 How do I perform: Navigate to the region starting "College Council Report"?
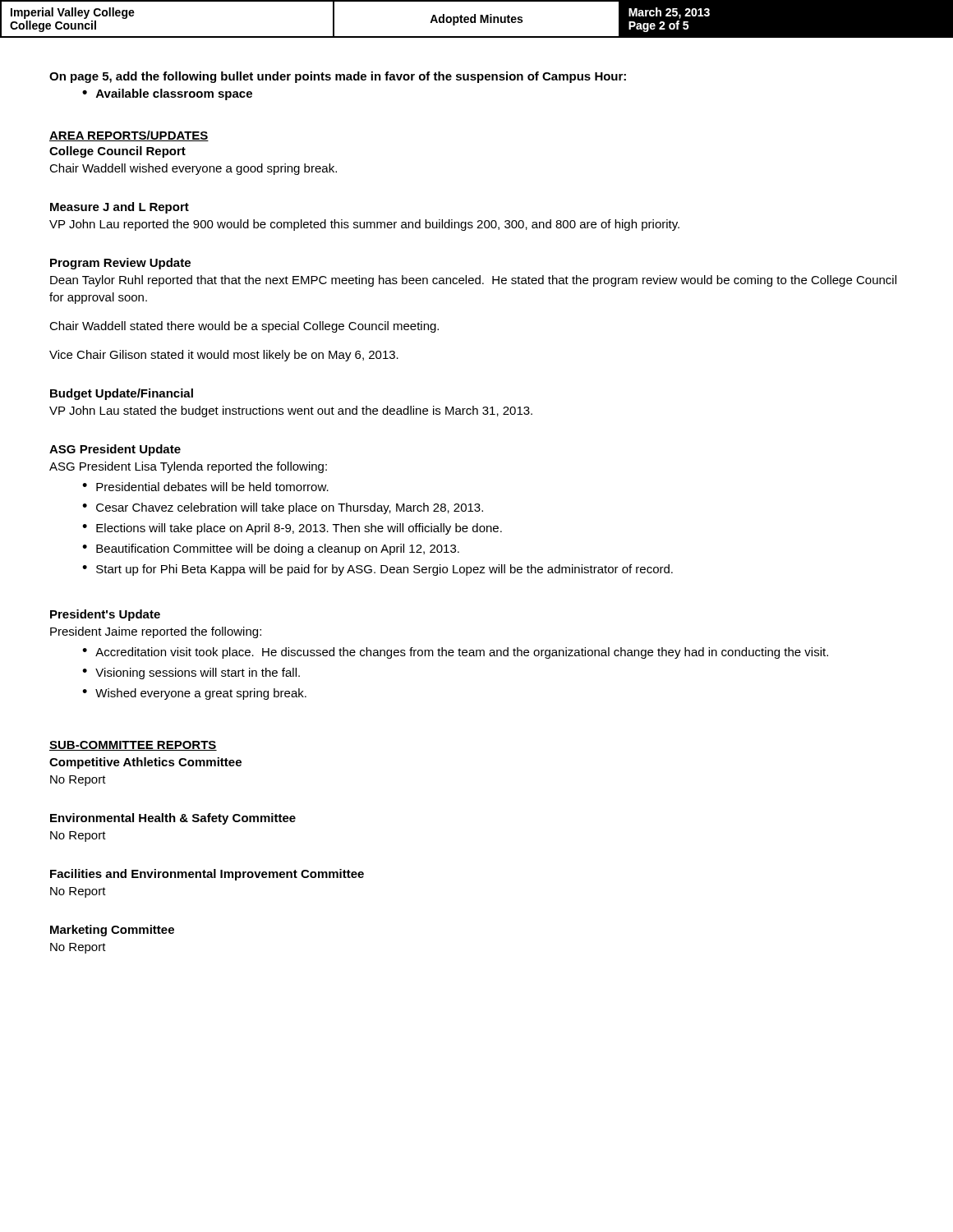pos(117,151)
